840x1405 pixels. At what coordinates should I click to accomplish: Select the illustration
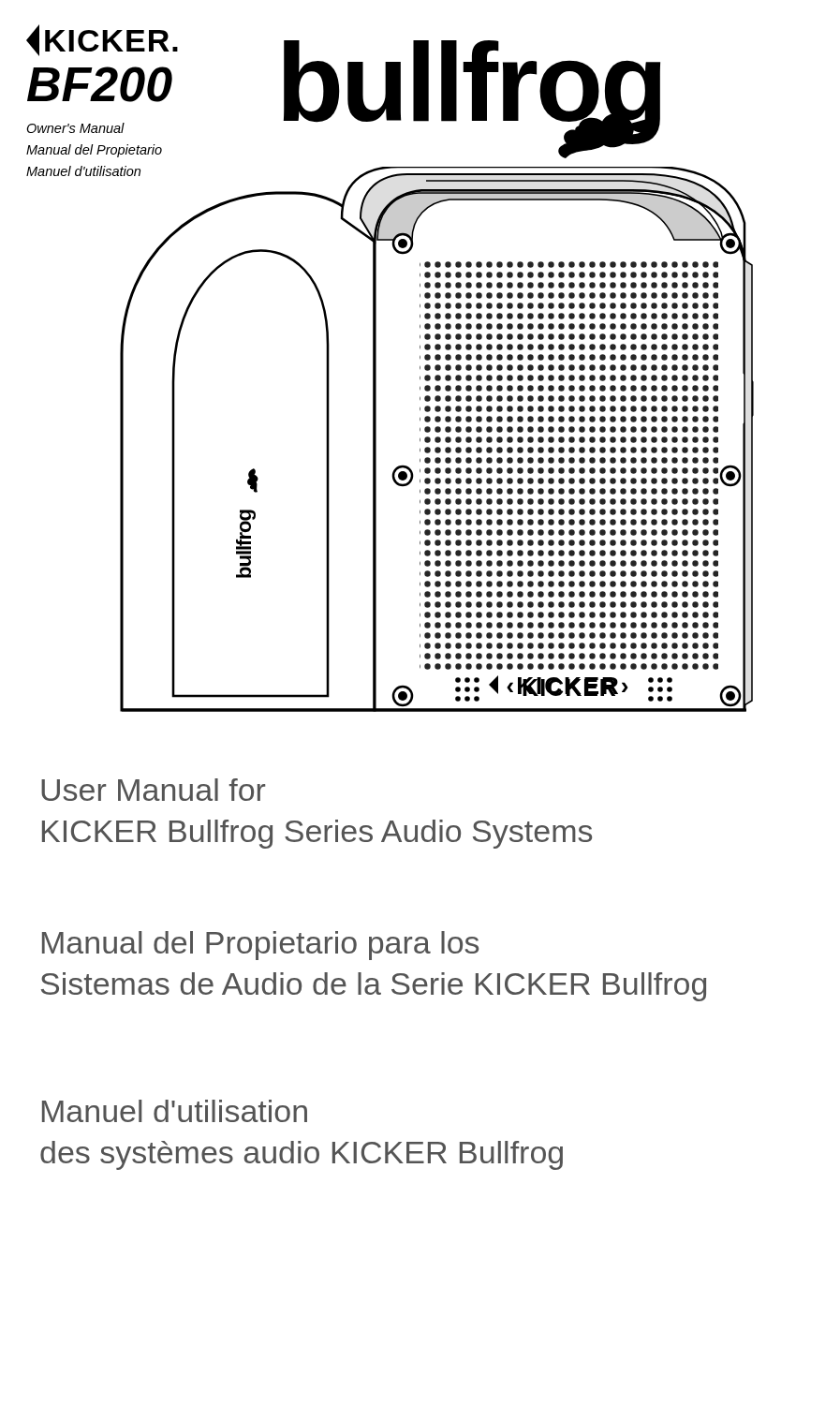click(x=419, y=456)
